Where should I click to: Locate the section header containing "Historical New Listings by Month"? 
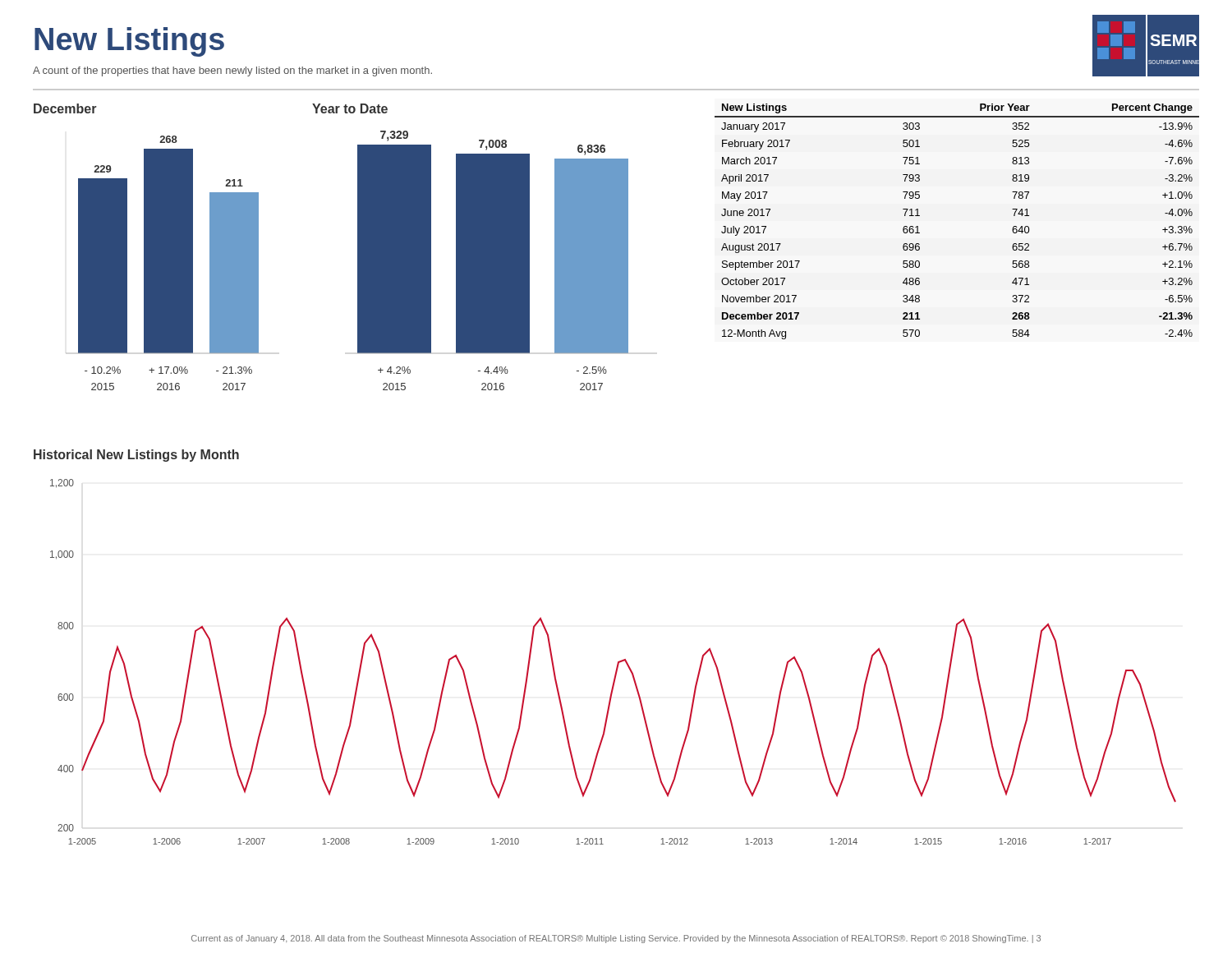coord(136,455)
